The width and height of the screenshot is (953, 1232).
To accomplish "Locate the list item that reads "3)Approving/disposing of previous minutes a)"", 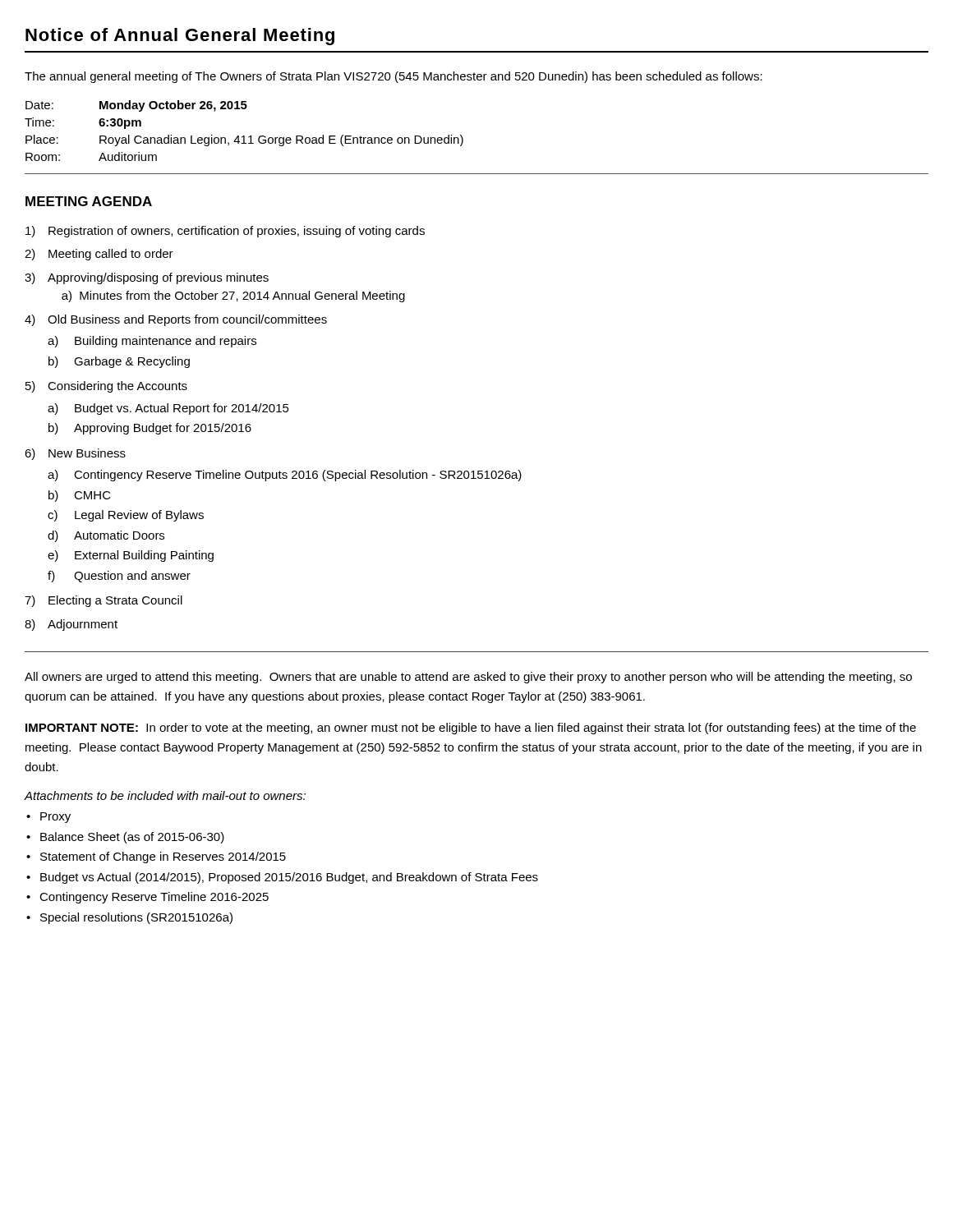I will [x=215, y=287].
